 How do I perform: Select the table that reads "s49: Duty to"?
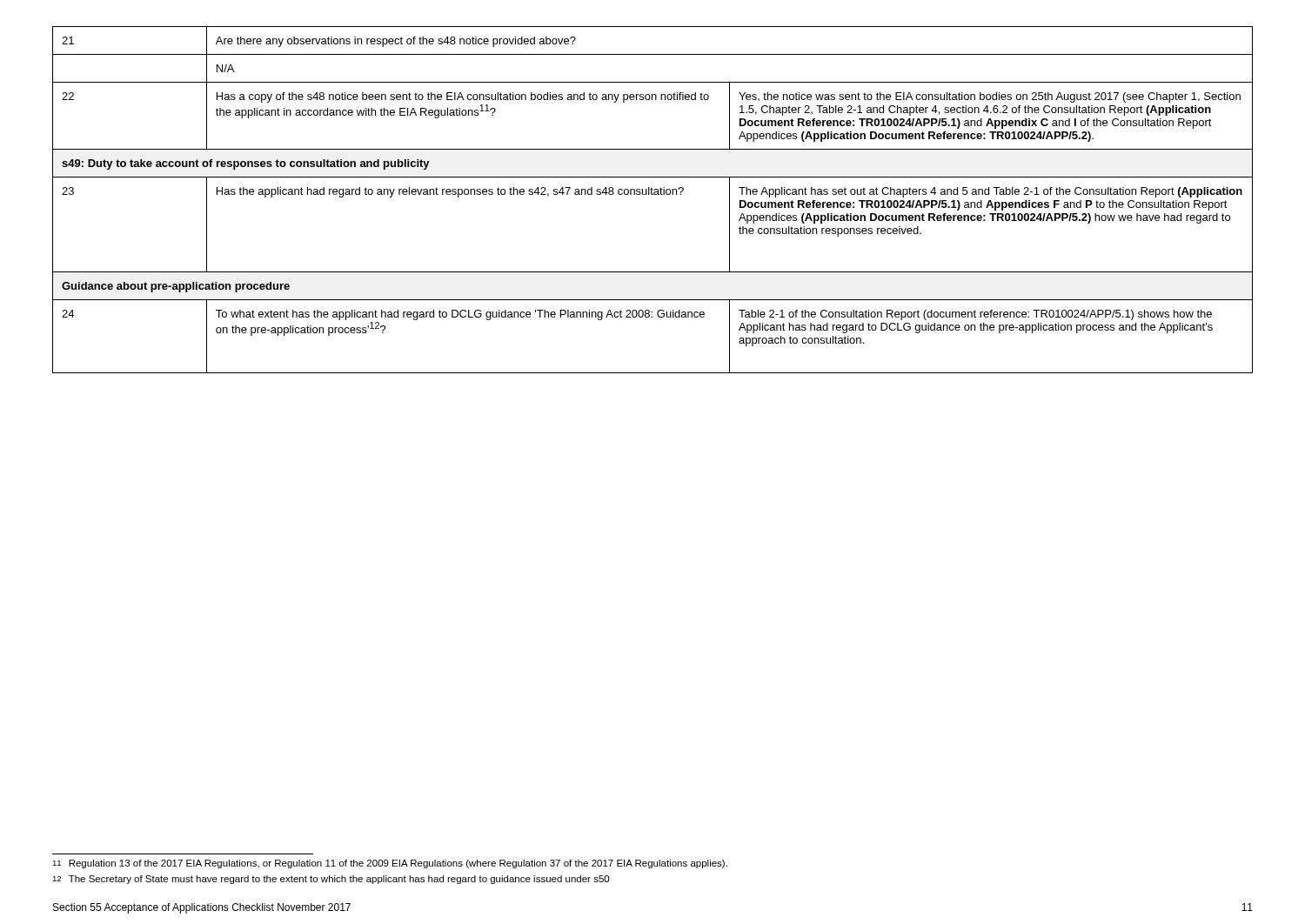point(652,200)
